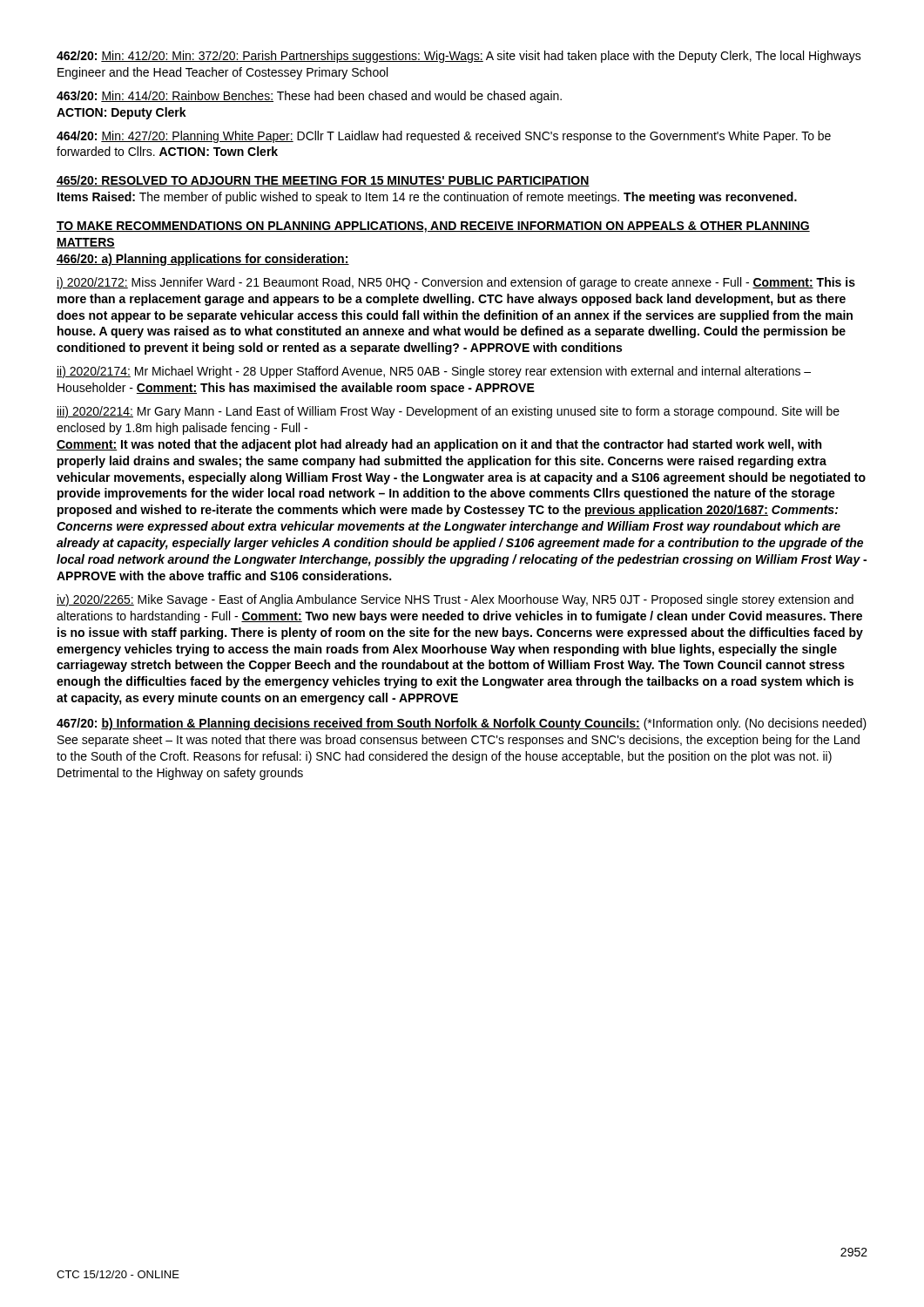Locate the text starting "iv) 2020/2265: Mike Savage -"

[x=460, y=649]
